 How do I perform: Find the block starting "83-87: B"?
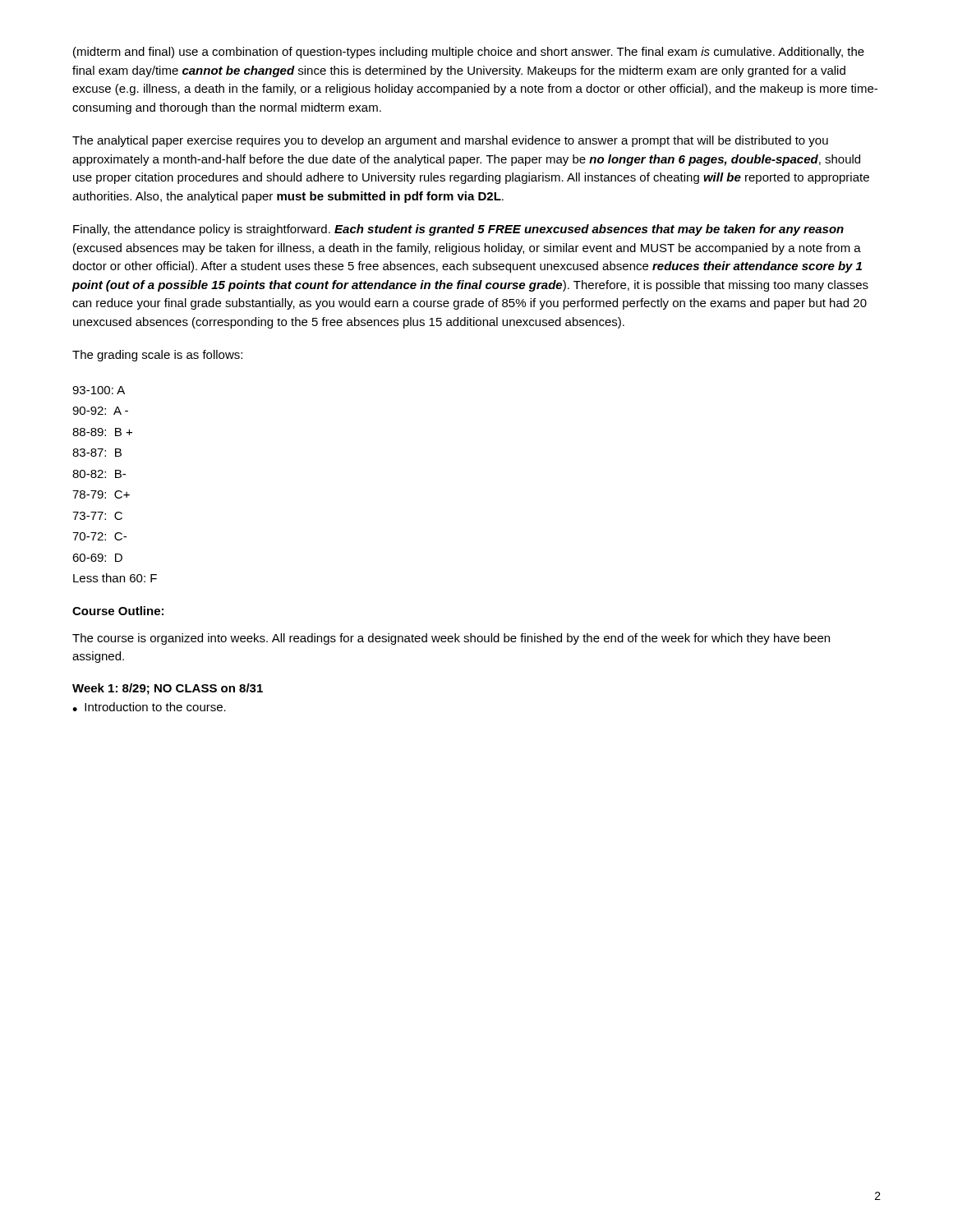pyautogui.click(x=97, y=452)
